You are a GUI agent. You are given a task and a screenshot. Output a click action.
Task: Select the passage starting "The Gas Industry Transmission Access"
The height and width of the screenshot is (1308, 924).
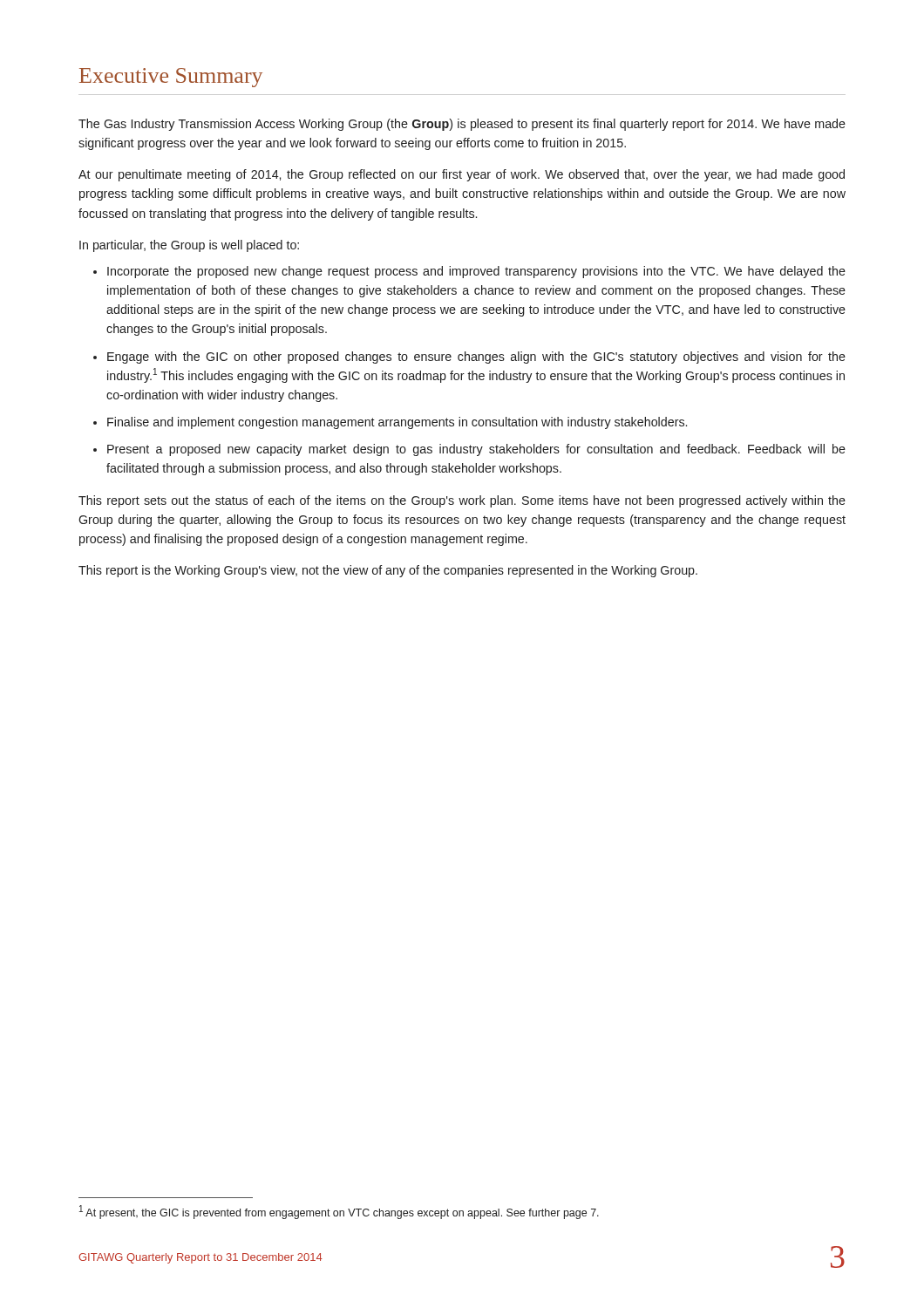coord(462,133)
